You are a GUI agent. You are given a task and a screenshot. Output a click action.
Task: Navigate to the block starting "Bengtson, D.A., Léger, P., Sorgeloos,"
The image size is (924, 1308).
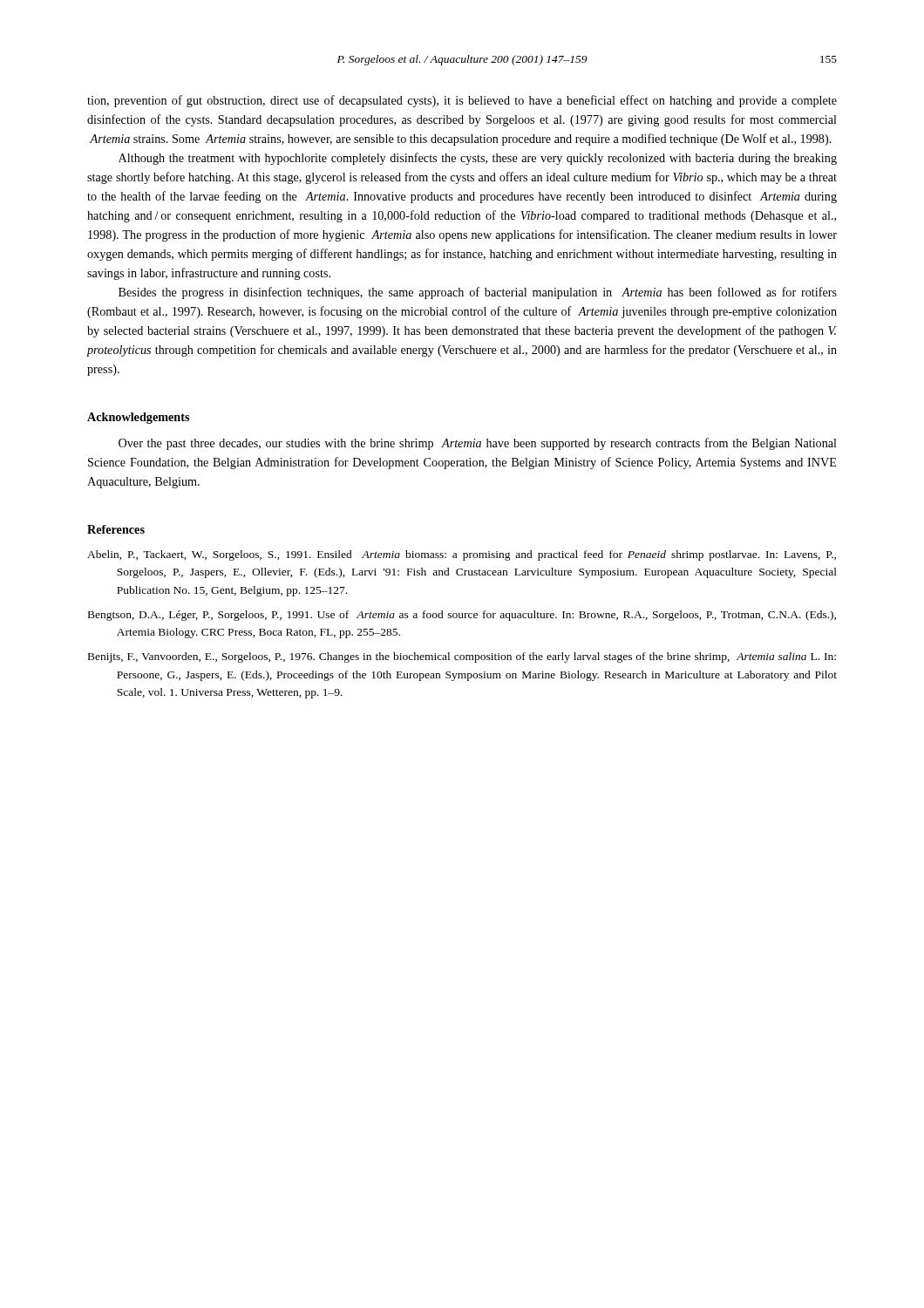click(x=462, y=623)
